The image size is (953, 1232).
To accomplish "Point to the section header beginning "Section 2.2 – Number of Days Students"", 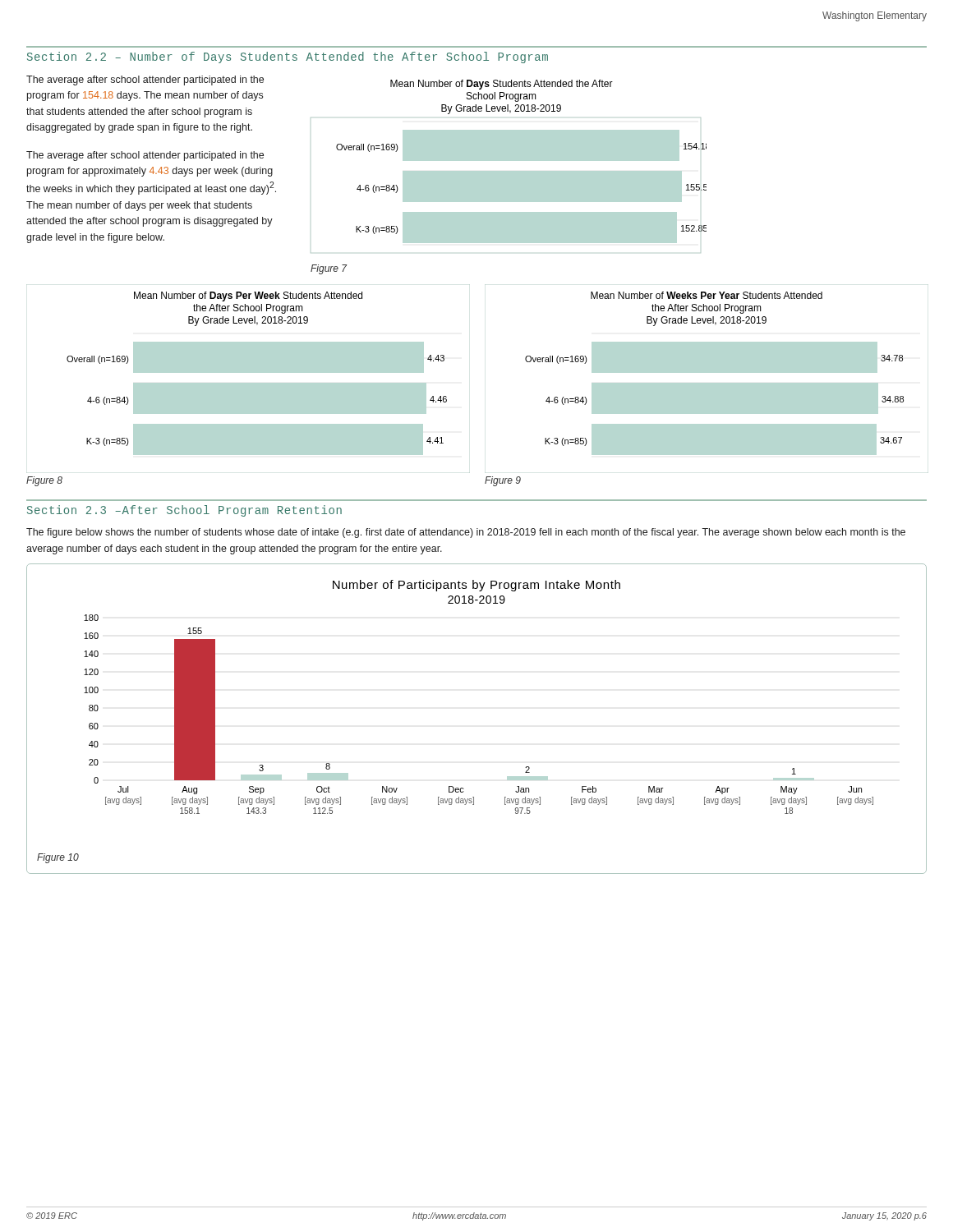I will pyautogui.click(x=288, y=57).
